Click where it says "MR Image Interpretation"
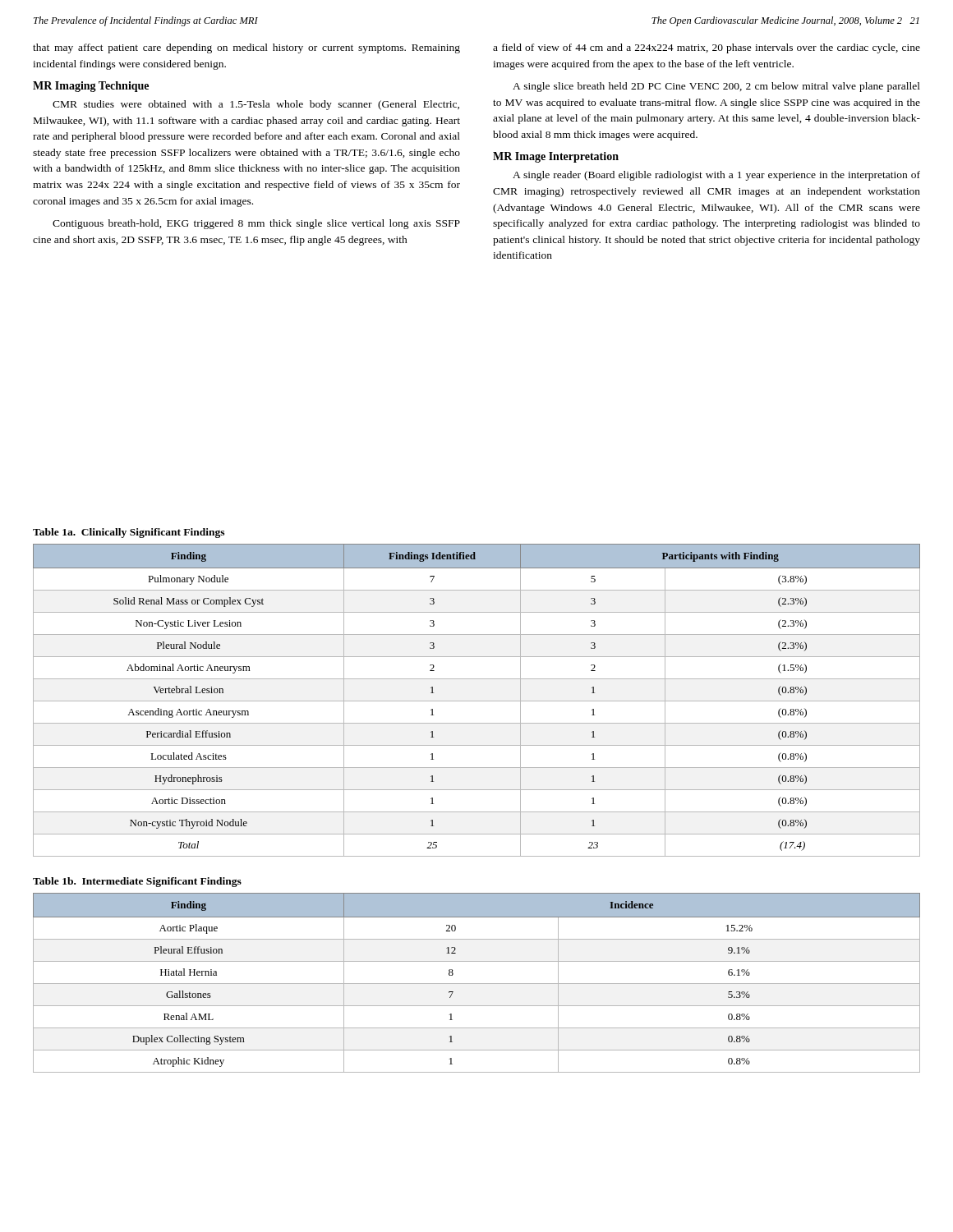This screenshot has height=1232, width=953. (x=556, y=157)
